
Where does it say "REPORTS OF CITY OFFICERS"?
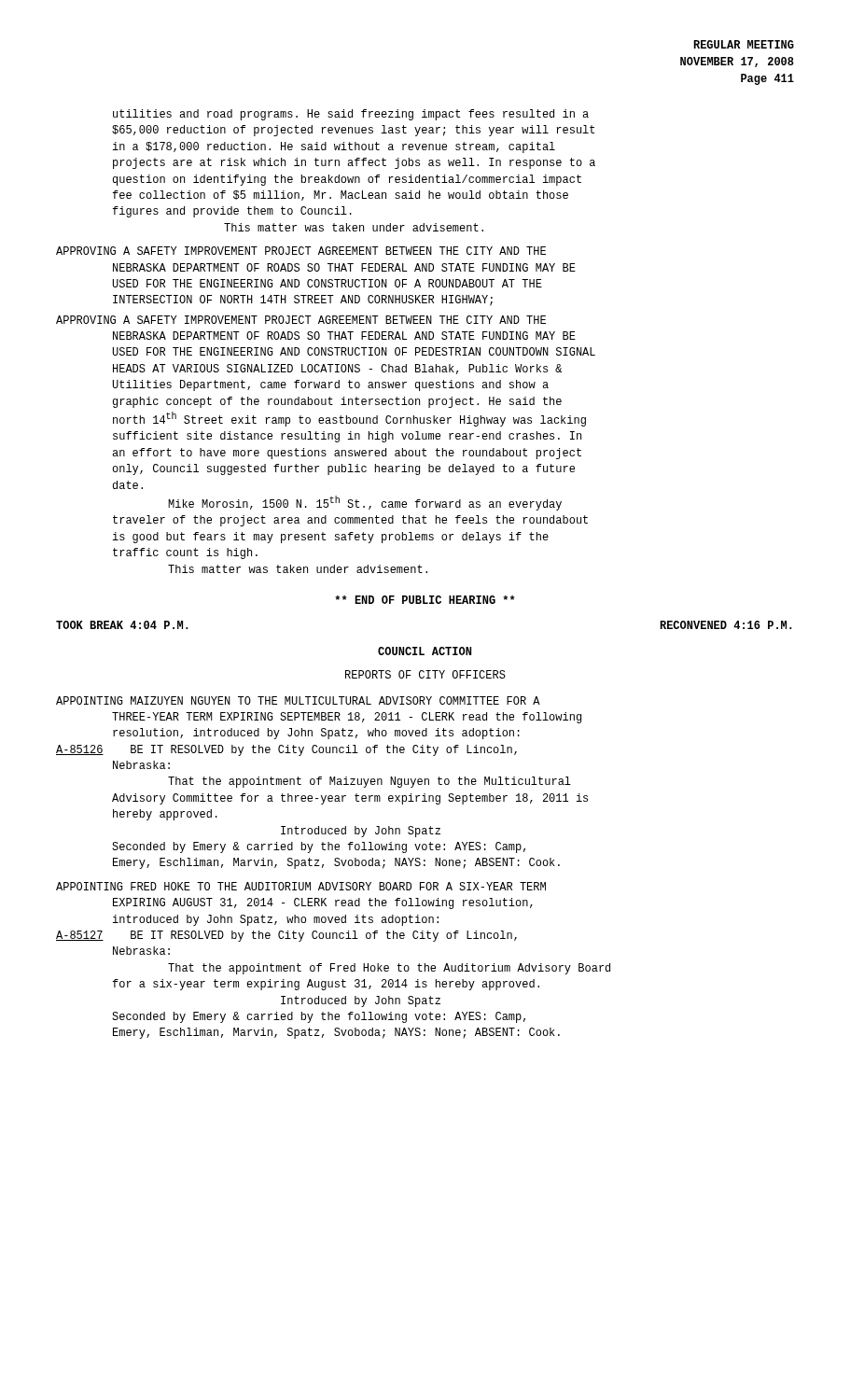tap(425, 676)
